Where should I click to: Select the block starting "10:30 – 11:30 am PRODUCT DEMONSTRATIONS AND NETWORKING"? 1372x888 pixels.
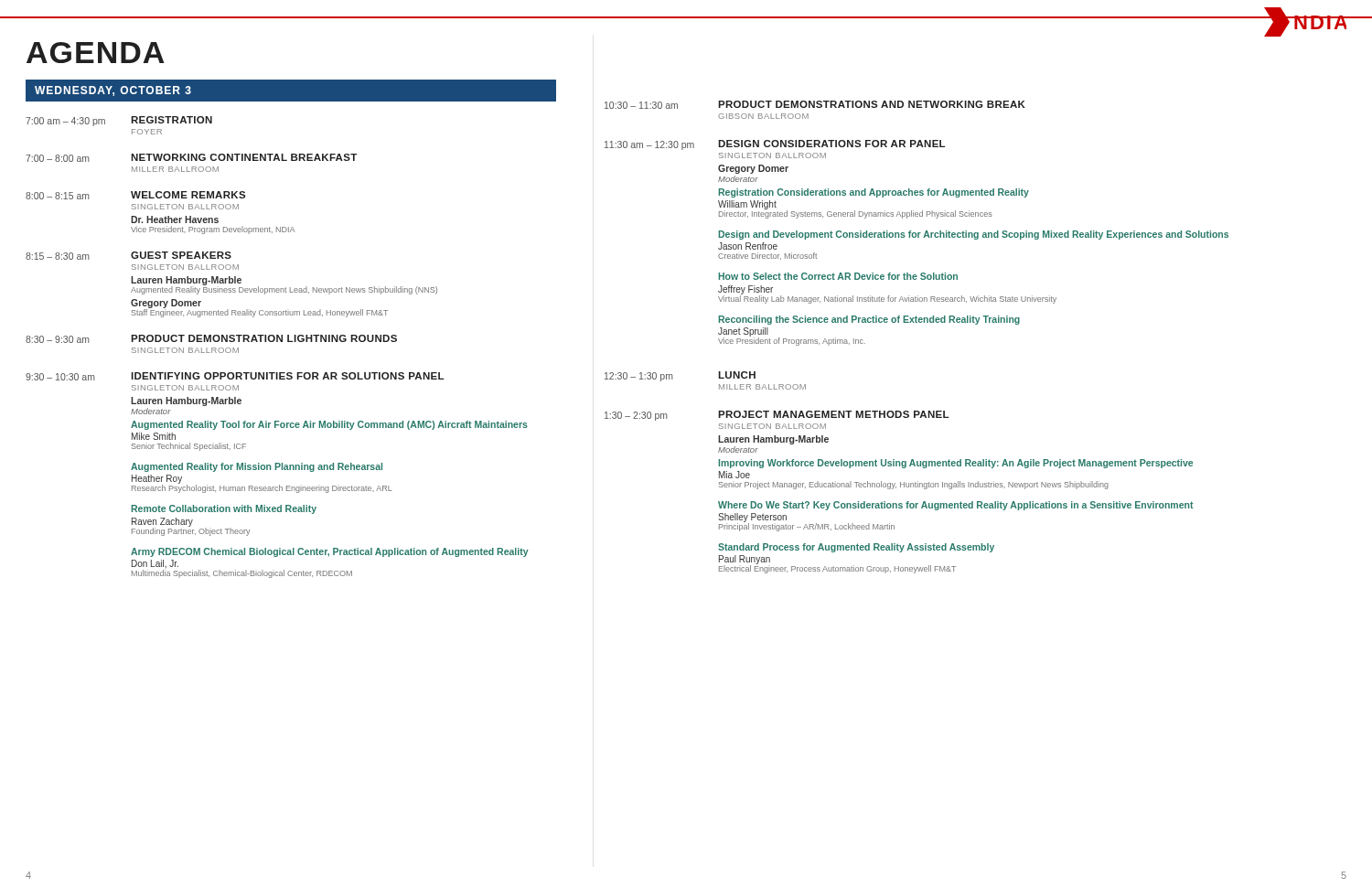coord(979,111)
